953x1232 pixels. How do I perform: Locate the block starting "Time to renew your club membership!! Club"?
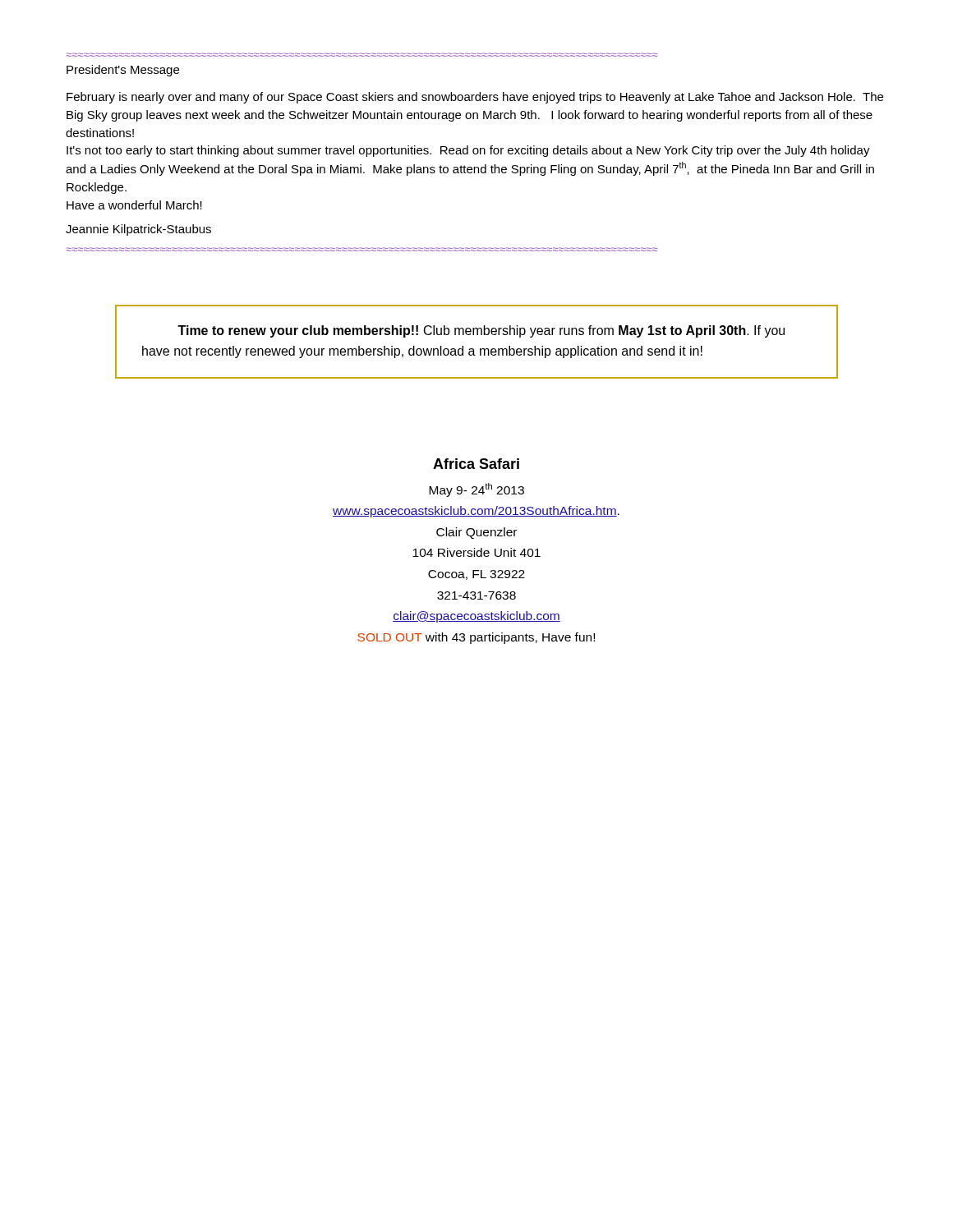(x=463, y=341)
